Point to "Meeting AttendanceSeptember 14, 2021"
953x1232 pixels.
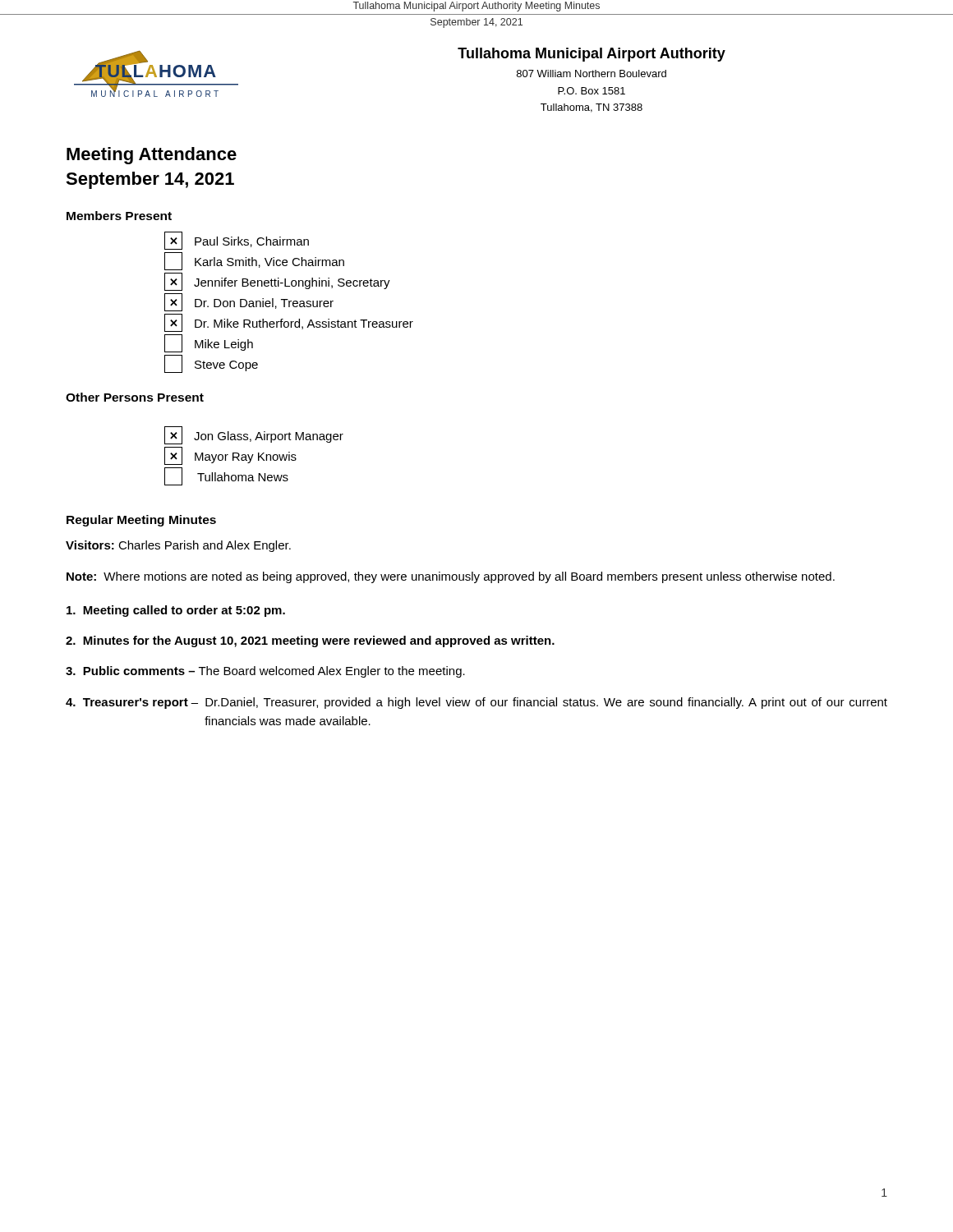pos(151,166)
